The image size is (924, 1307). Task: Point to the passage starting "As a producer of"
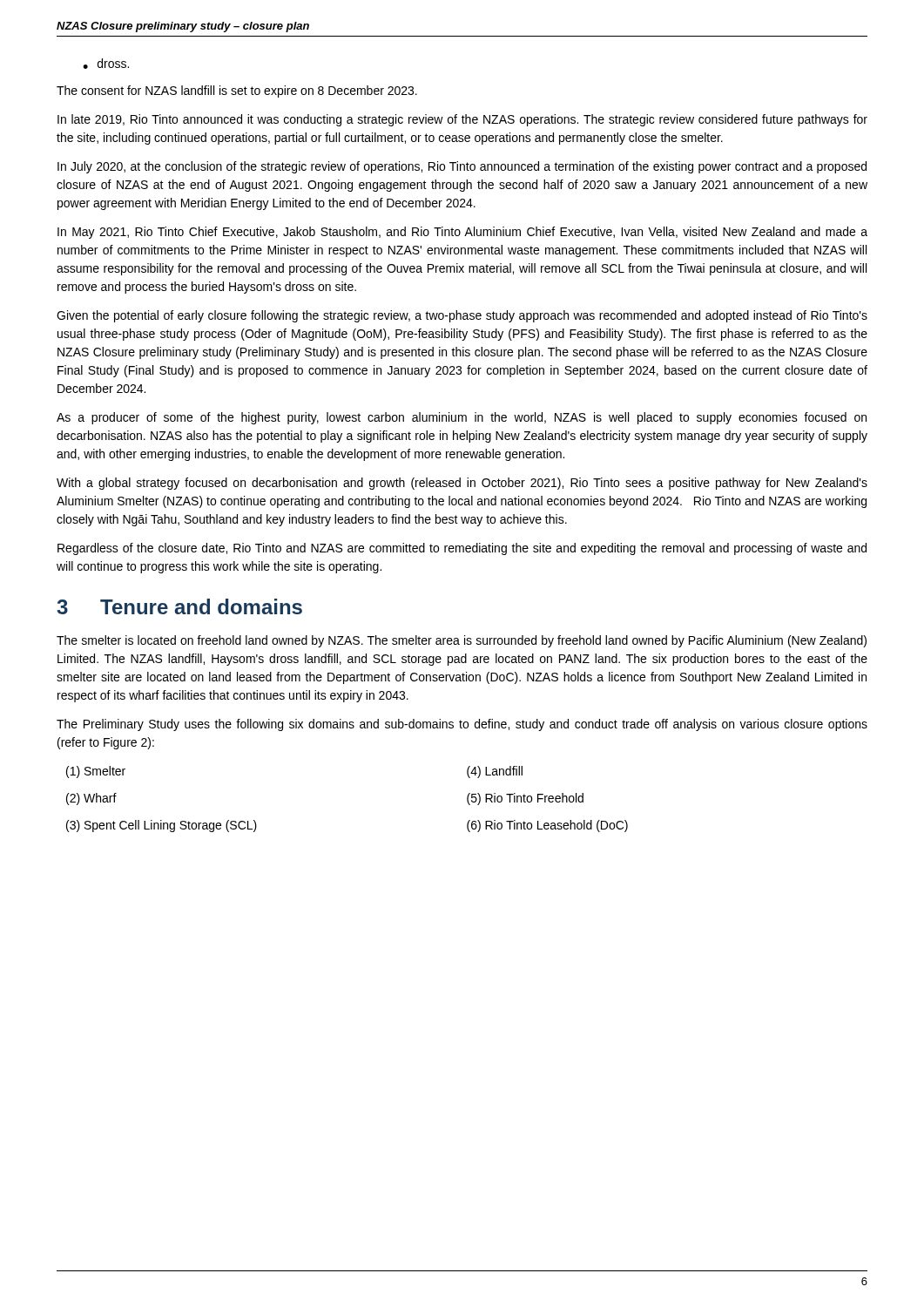pos(462,436)
